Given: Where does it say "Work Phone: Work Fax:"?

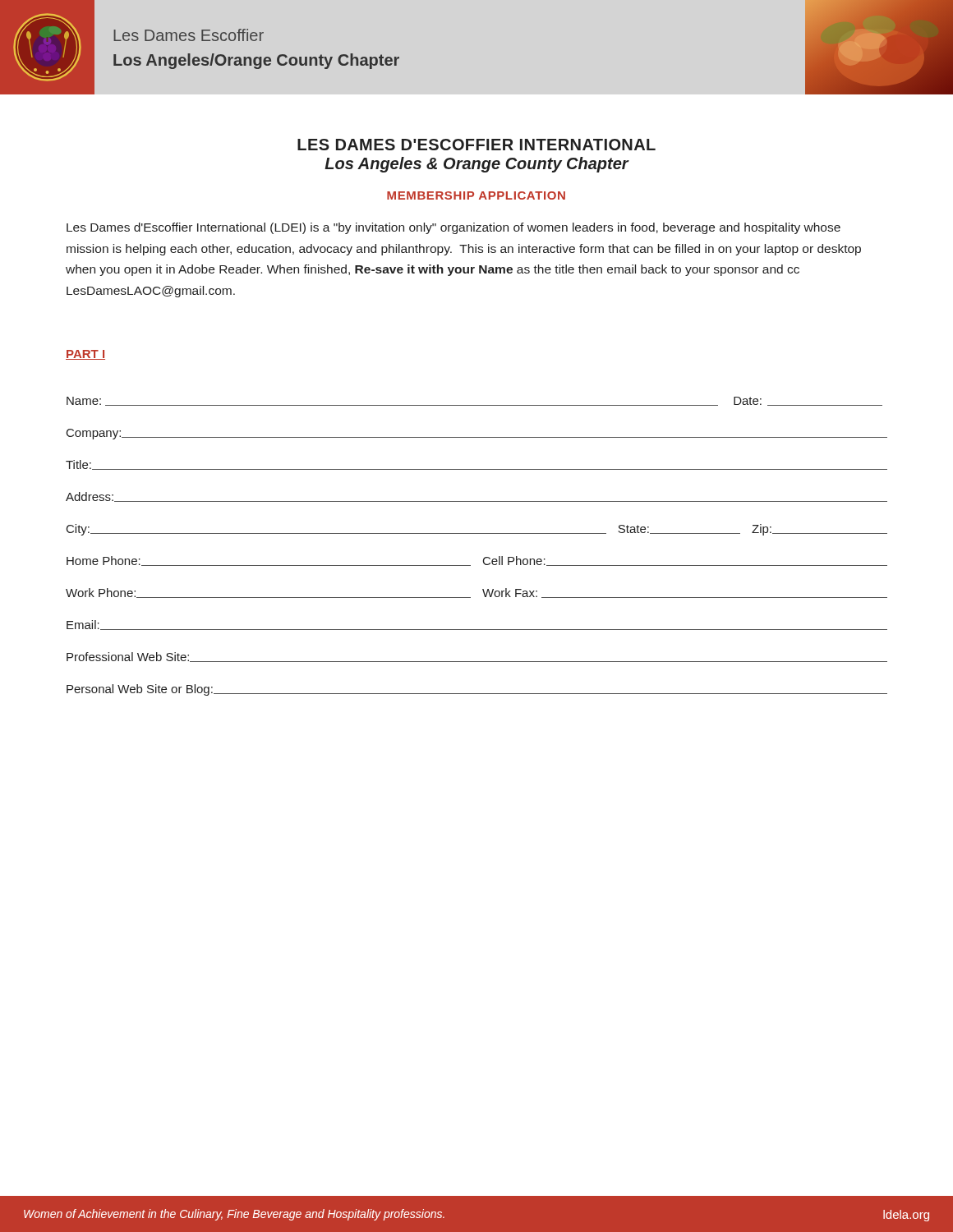Looking at the screenshot, I should tap(476, 593).
